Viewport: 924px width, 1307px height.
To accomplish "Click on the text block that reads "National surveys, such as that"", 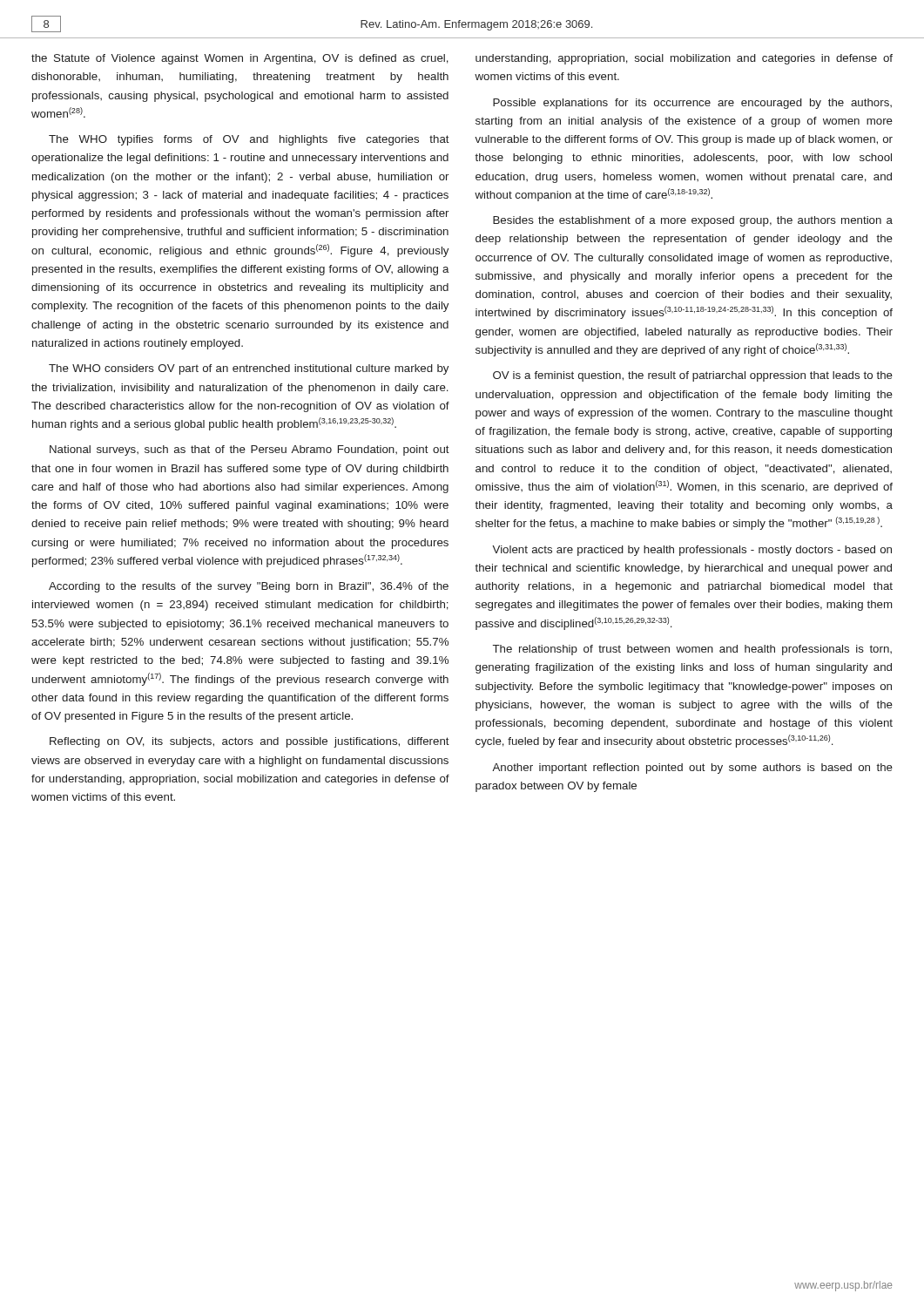I will click(x=240, y=505).
